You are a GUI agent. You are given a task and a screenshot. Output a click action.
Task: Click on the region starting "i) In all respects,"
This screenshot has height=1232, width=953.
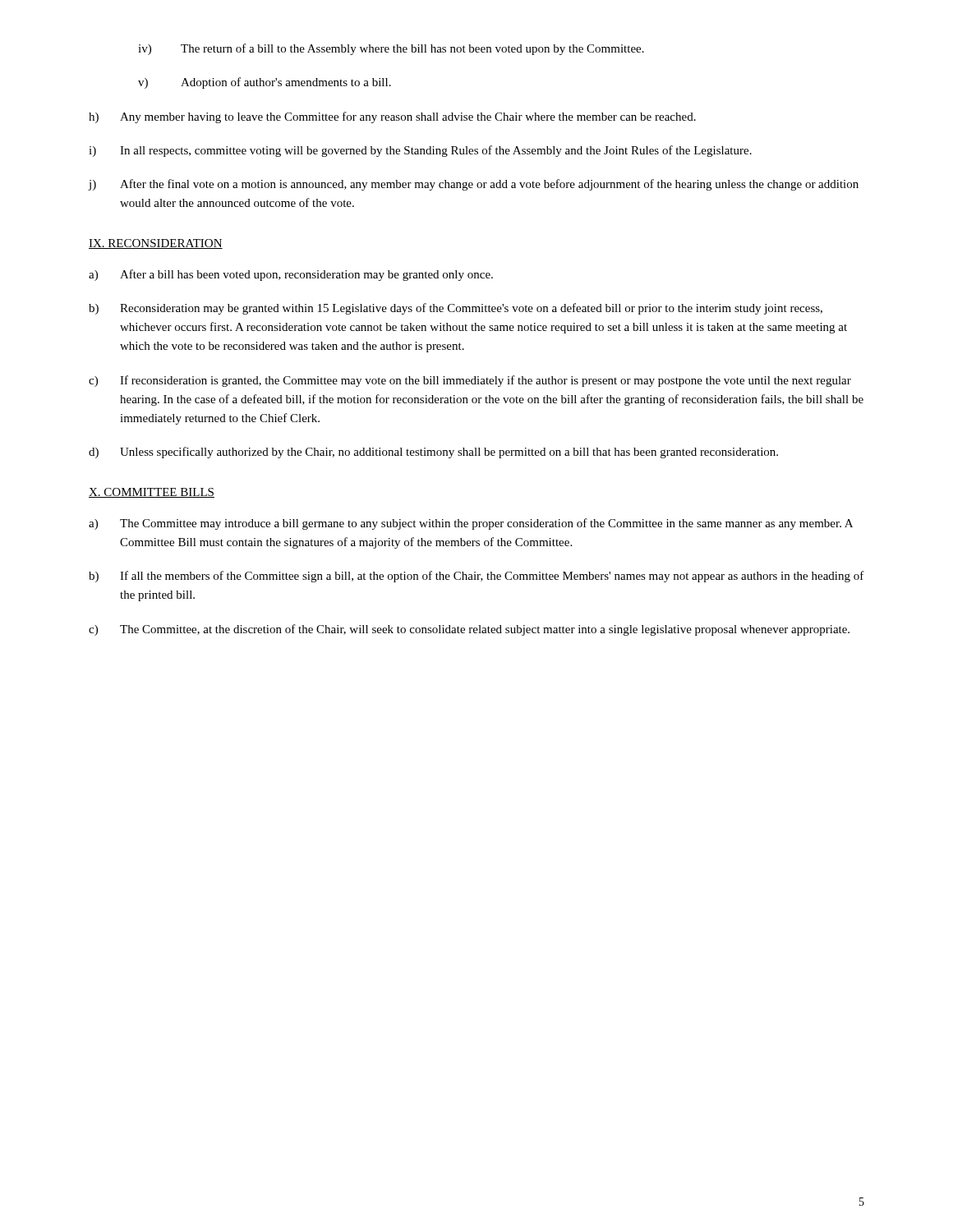[476, 151]
